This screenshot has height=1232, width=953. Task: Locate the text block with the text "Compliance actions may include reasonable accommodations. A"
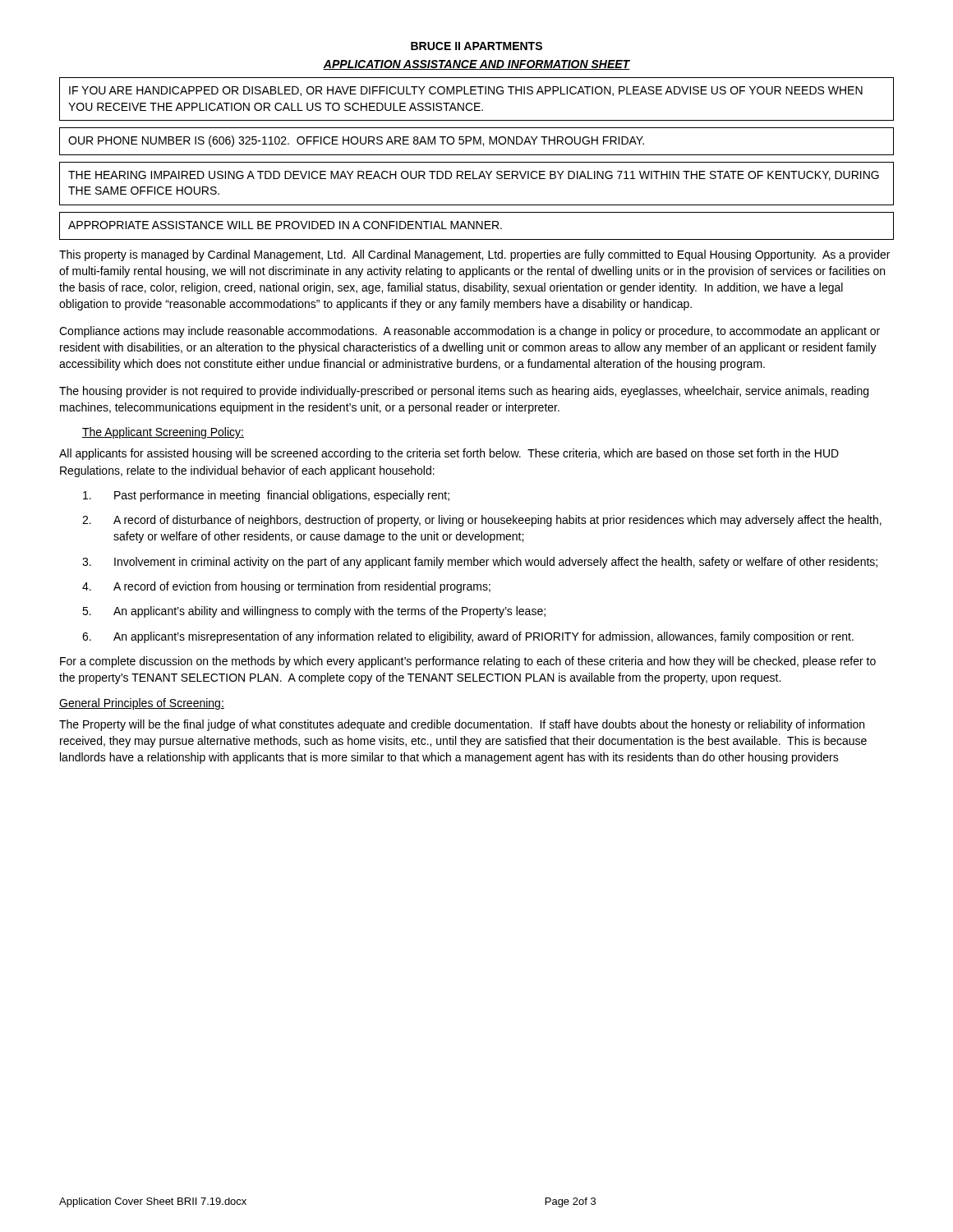pyautogui.click(x=470, y=347)
